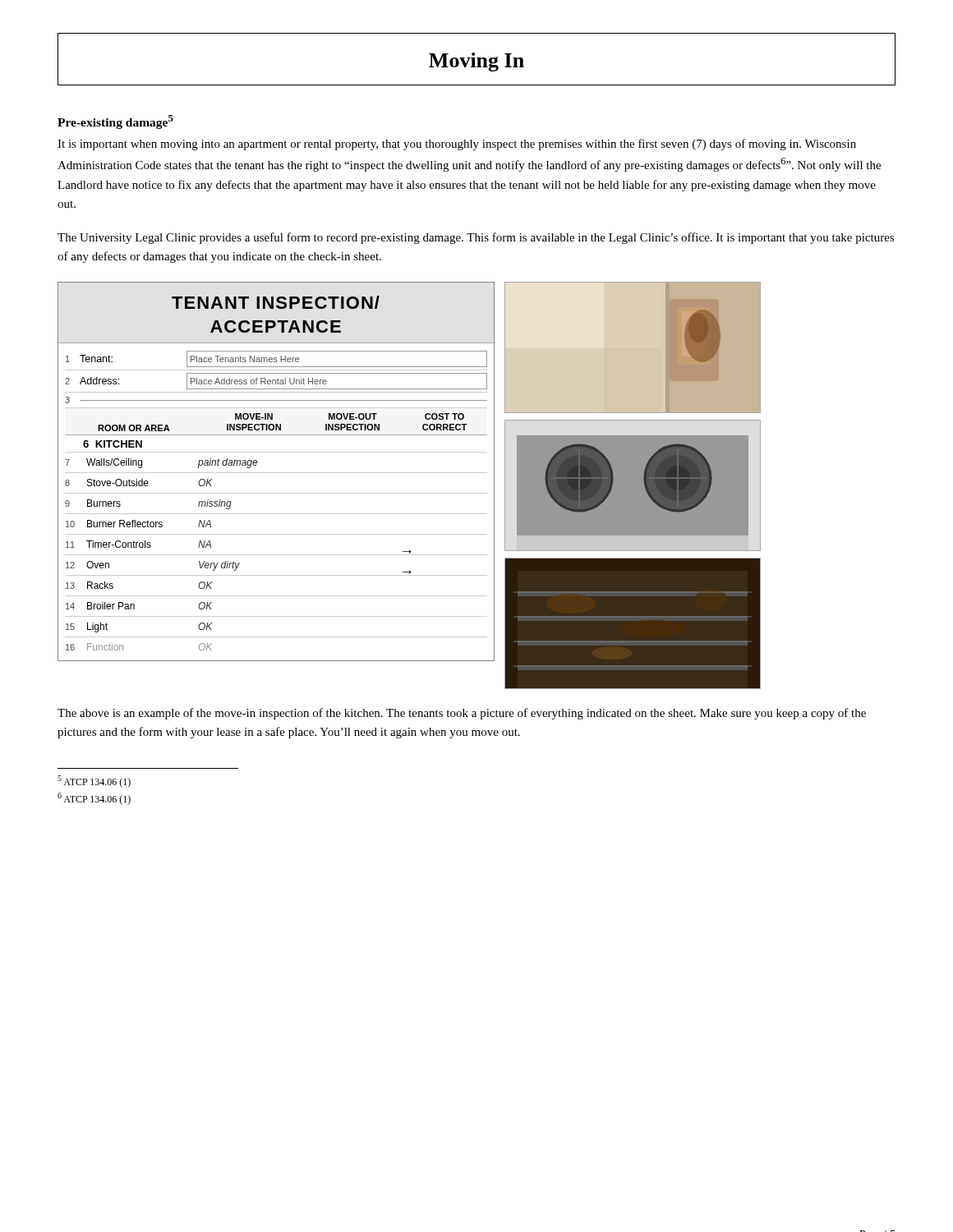The height and width of the screenshot is (1232, 953).
Task: Select the title
Action: (x=476, y=60)
